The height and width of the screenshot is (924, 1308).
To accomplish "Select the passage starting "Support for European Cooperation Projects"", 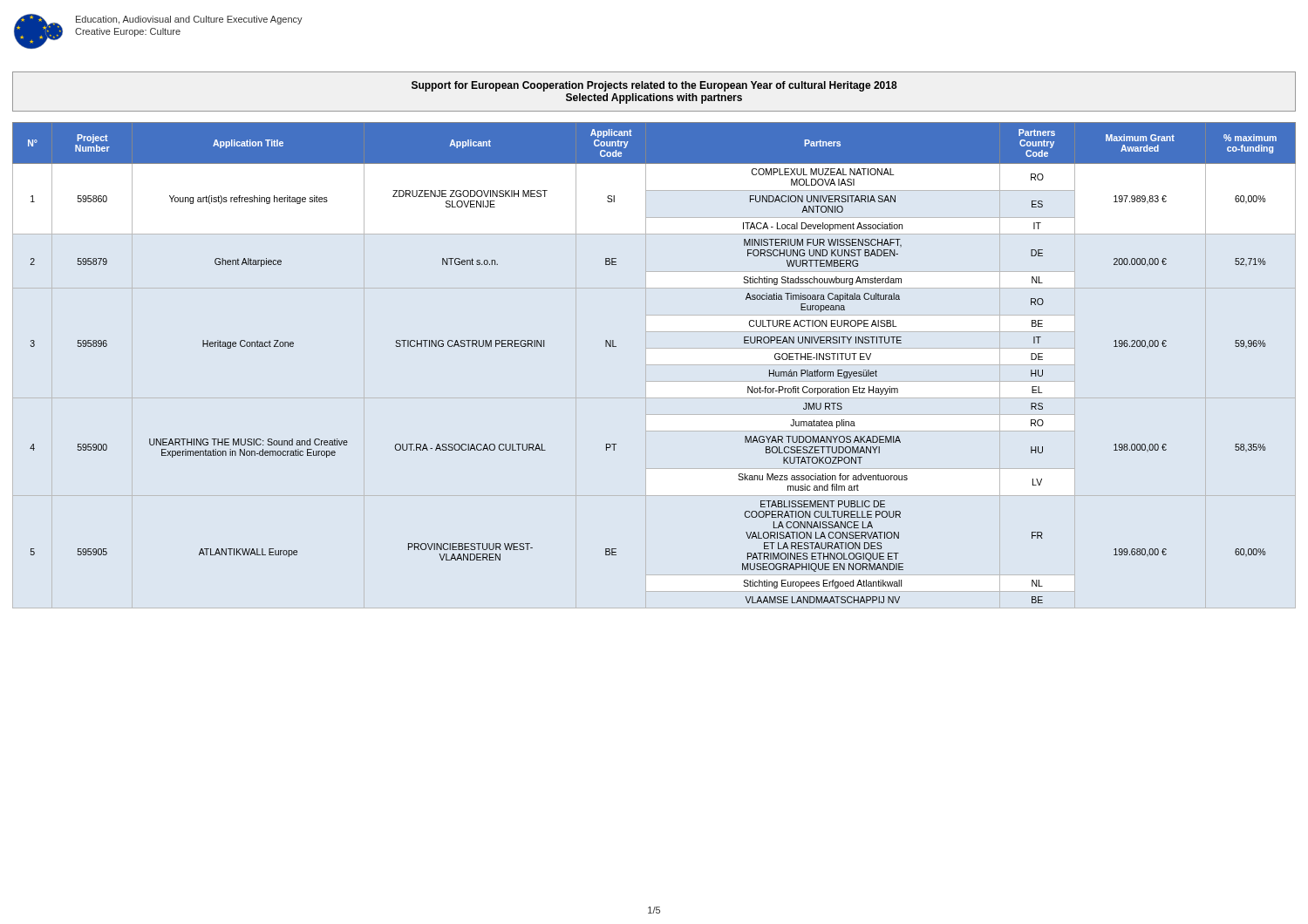I will (654, 92).
